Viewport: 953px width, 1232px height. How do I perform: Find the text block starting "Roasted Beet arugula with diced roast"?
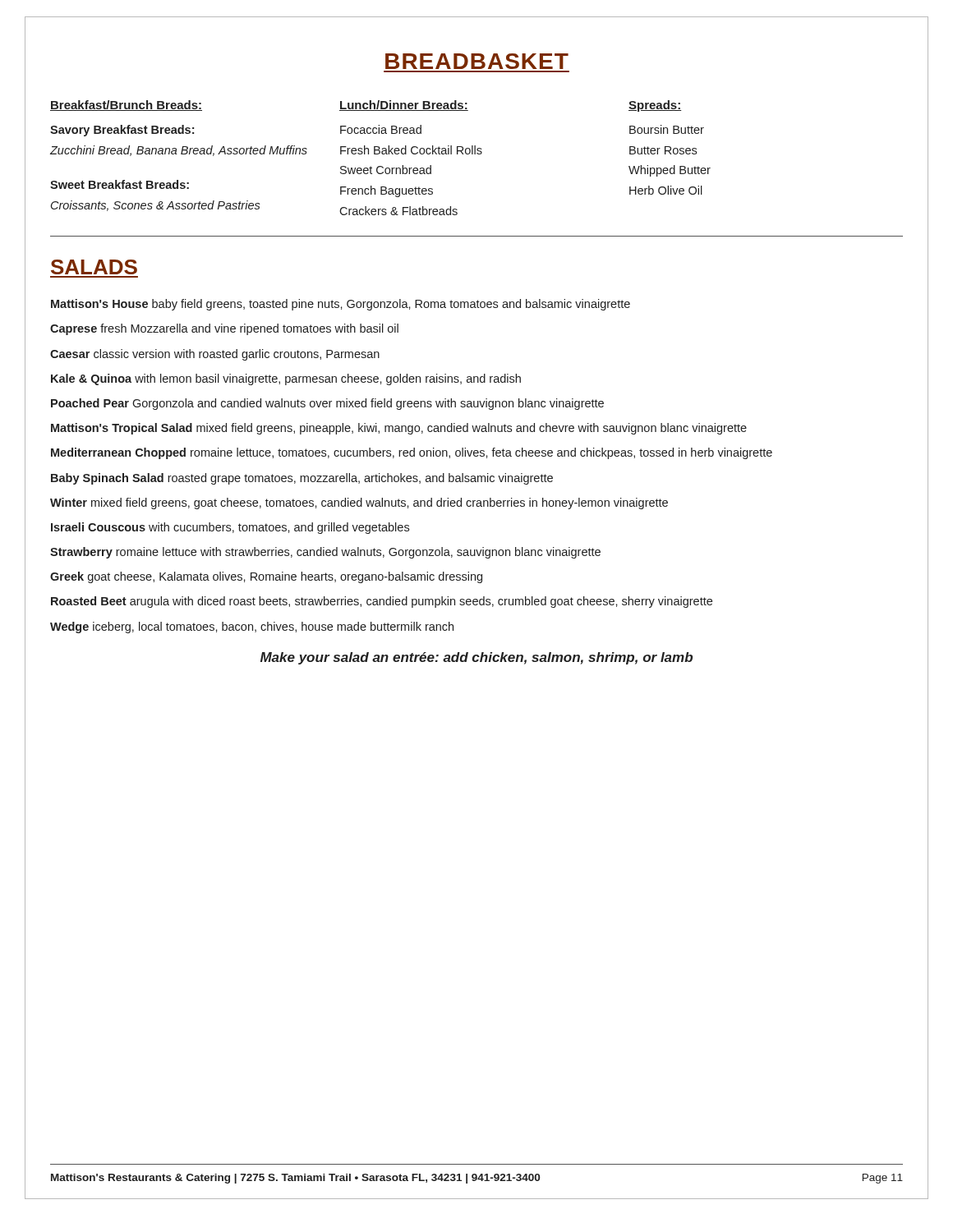pos(382,602)
